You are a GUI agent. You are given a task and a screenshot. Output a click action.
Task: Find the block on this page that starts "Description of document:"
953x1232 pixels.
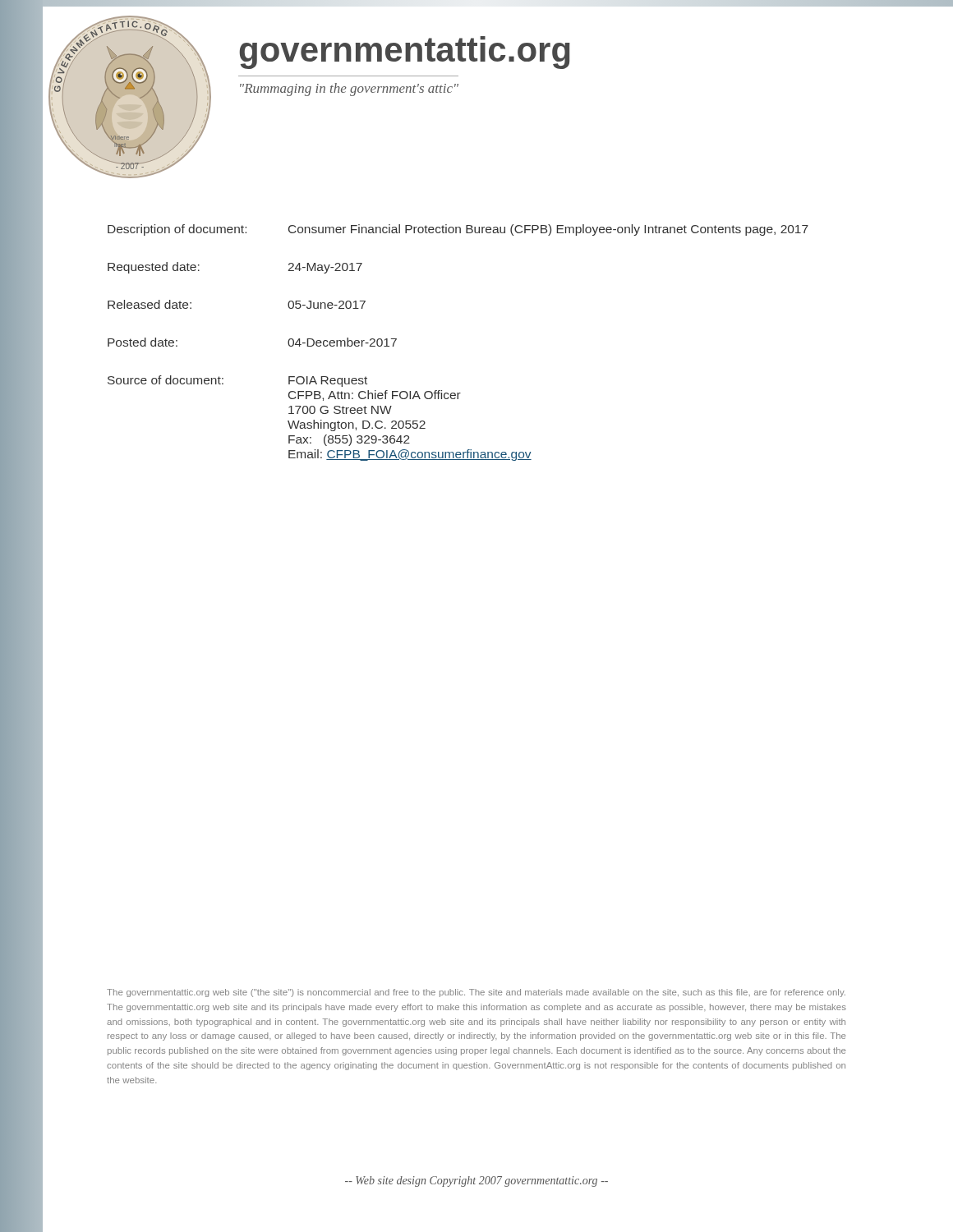pyautogui.click(x=476, y=229)
